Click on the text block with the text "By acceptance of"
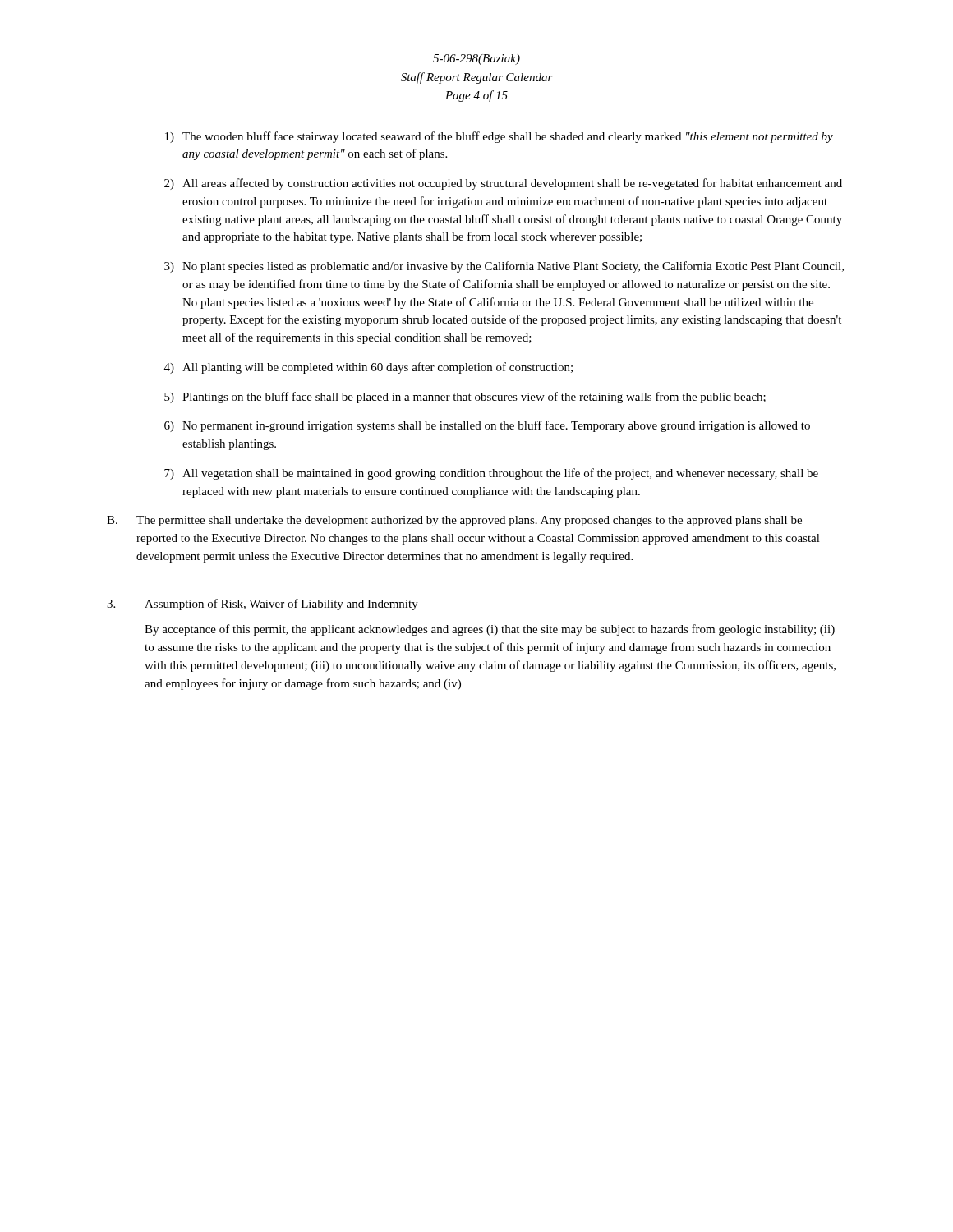Image resolution: width=953 pixels, height=1232 pixels. click(490, 656)
